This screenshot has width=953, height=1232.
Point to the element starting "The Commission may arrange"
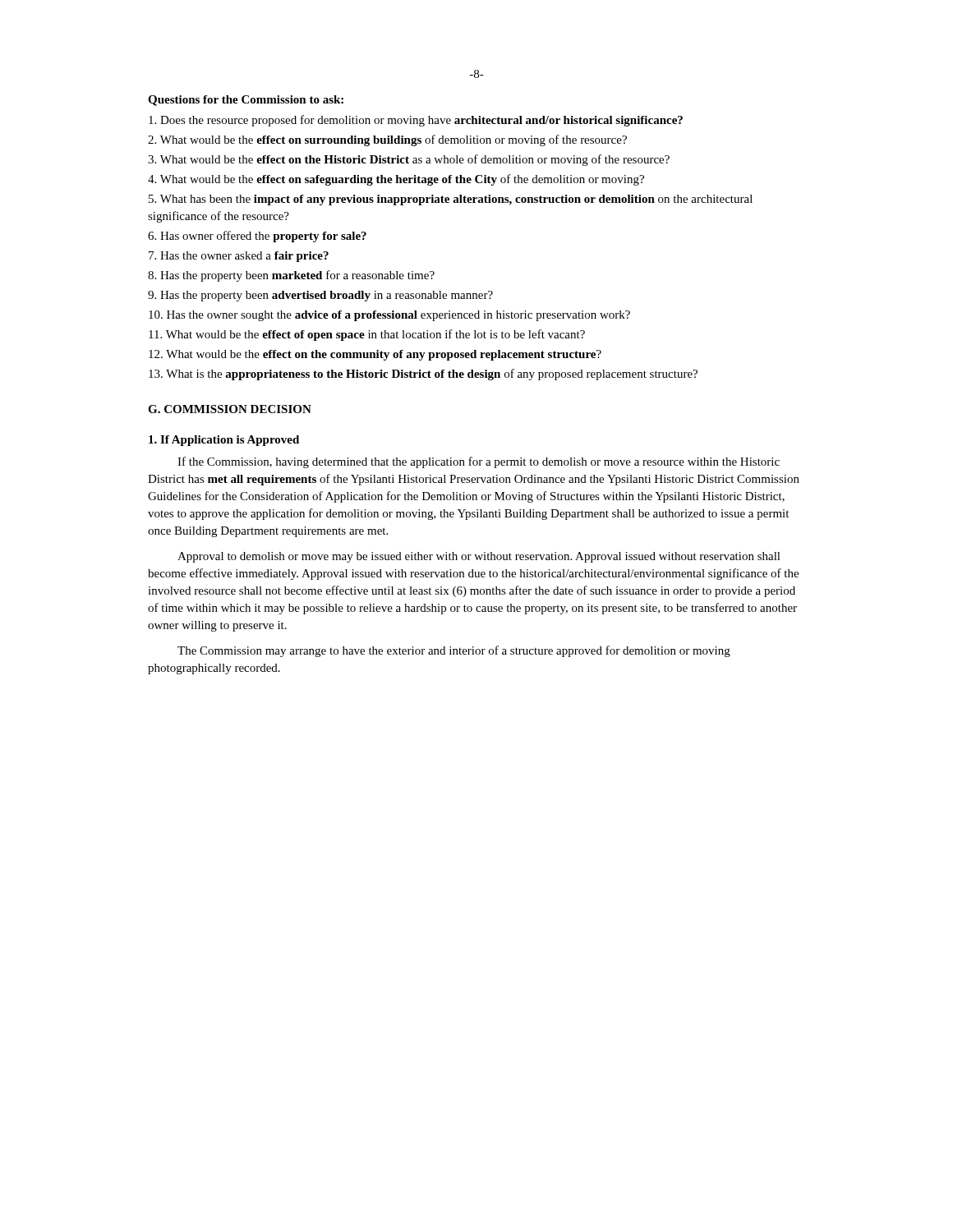[x=439, y=659]
